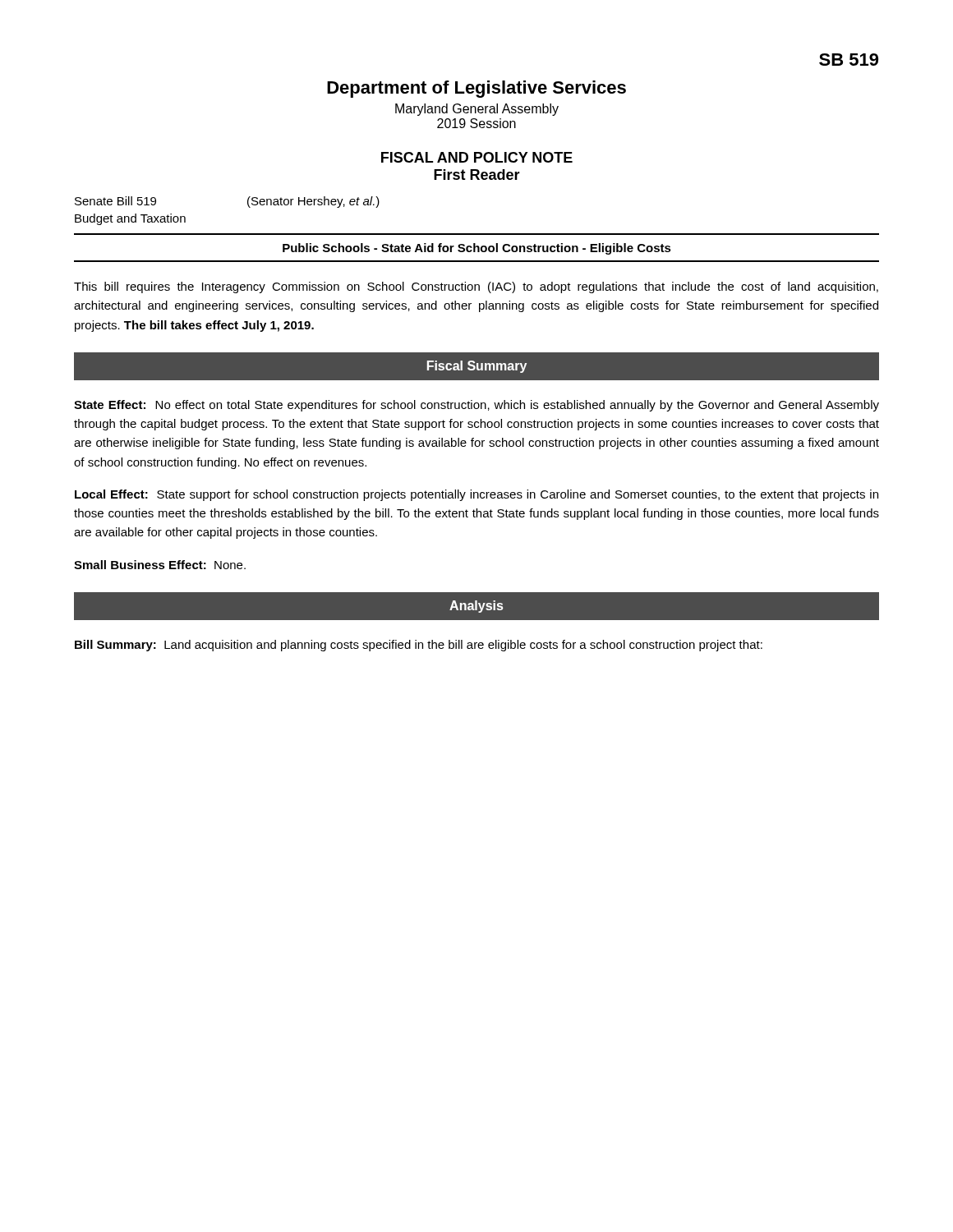Screen dimensions: 1232x953
Task: Select the text that reads "Senate Bill 519 Budget and Taxation"
Action: click(160, 209)
